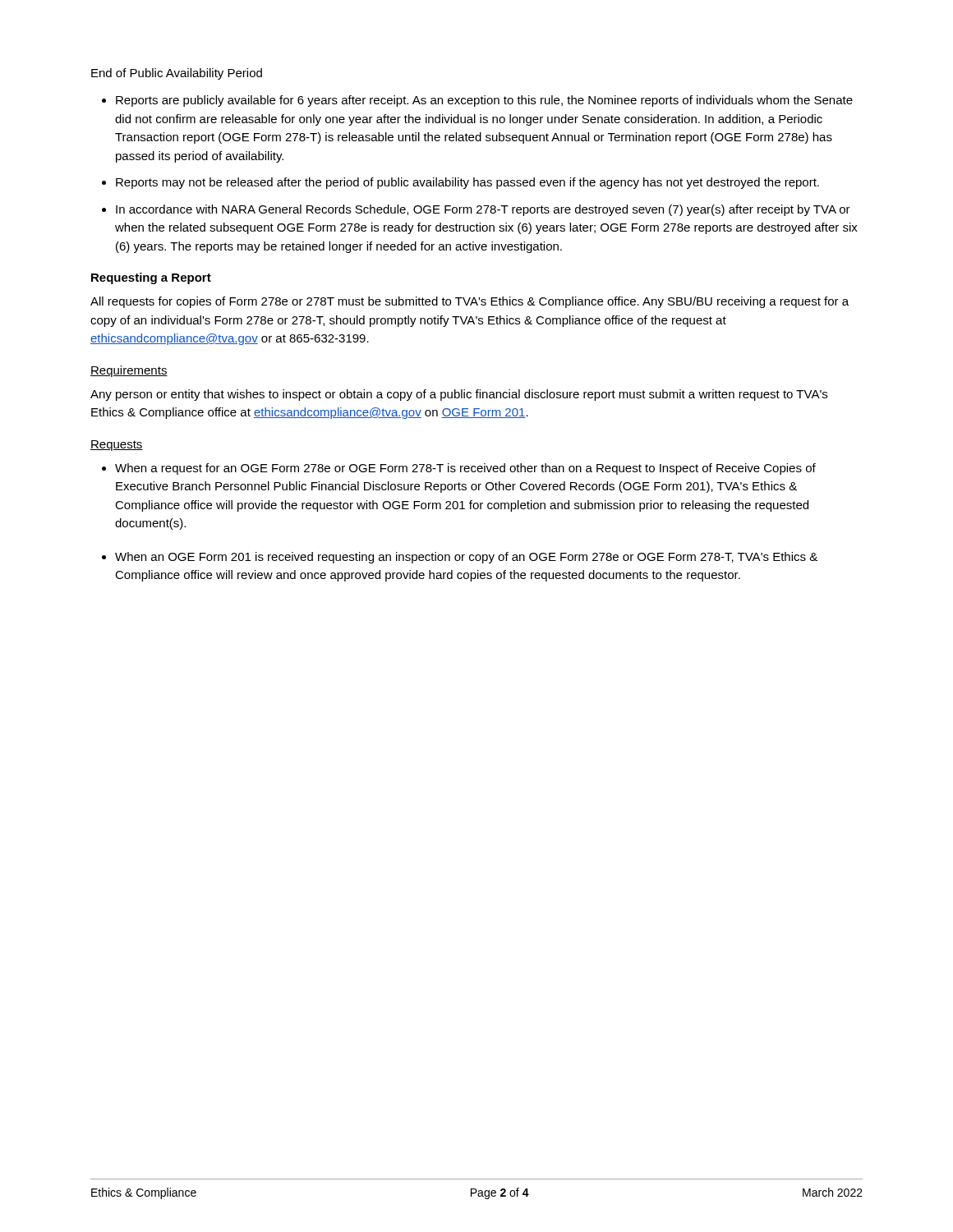Select the list item containing "When an OGE Form 201 is received"

tap(466, 565)
